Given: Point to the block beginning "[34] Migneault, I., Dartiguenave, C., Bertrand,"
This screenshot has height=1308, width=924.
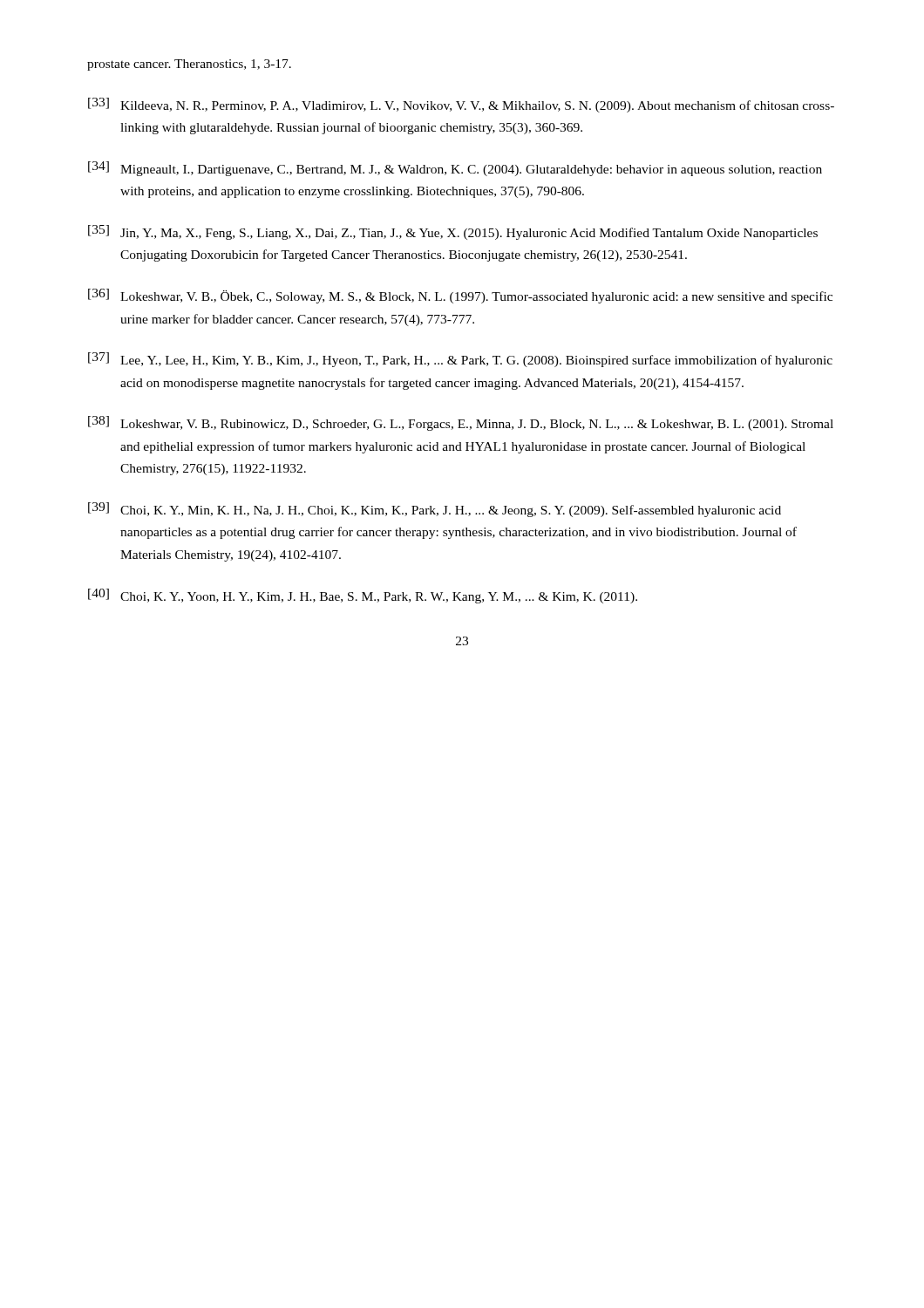Looking at the screenshot, I should click(x=462, y=180).
